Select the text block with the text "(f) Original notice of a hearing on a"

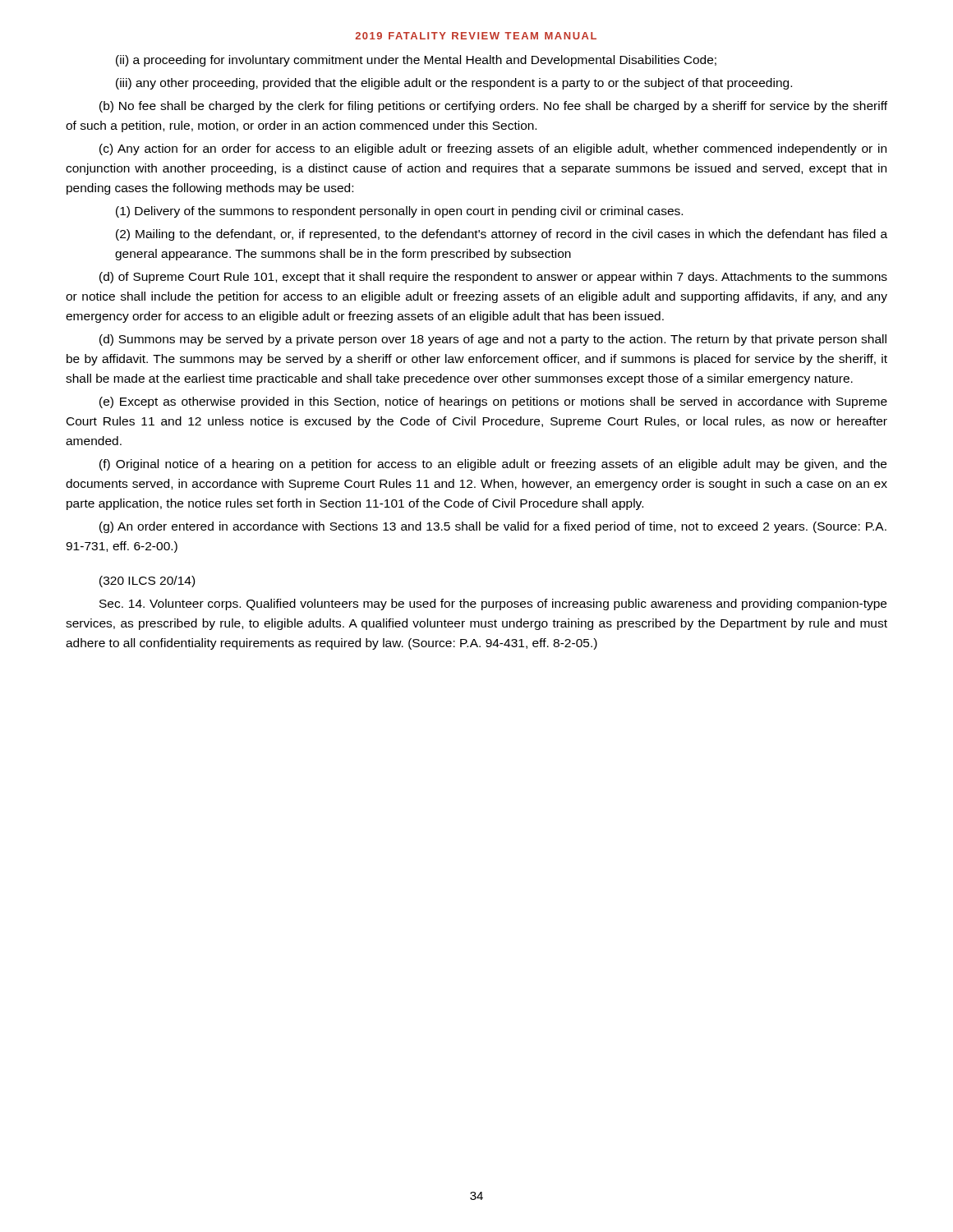click(x=476, y=484)
